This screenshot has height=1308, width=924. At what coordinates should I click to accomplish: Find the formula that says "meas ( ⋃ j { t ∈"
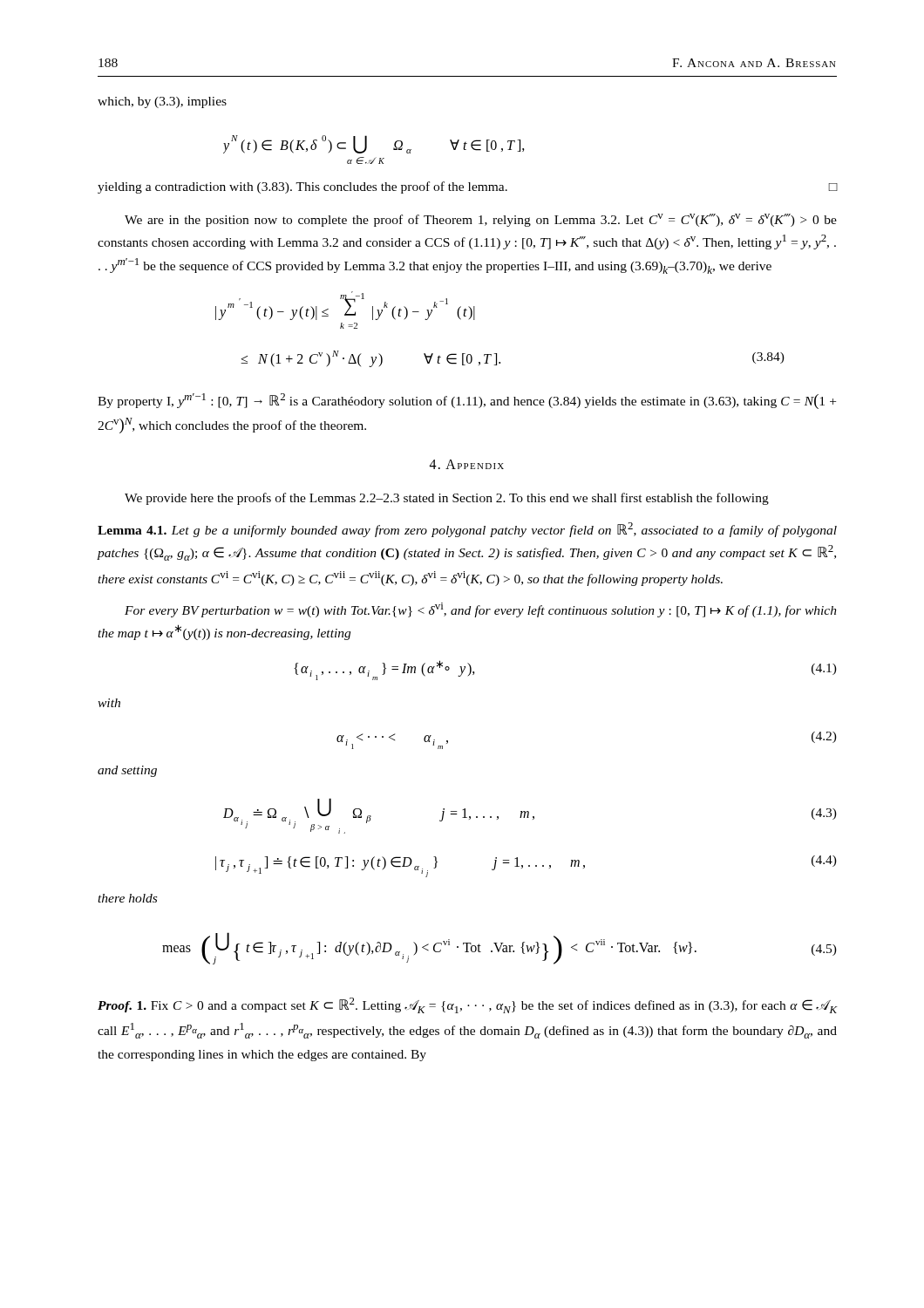(x=467, y=948)
